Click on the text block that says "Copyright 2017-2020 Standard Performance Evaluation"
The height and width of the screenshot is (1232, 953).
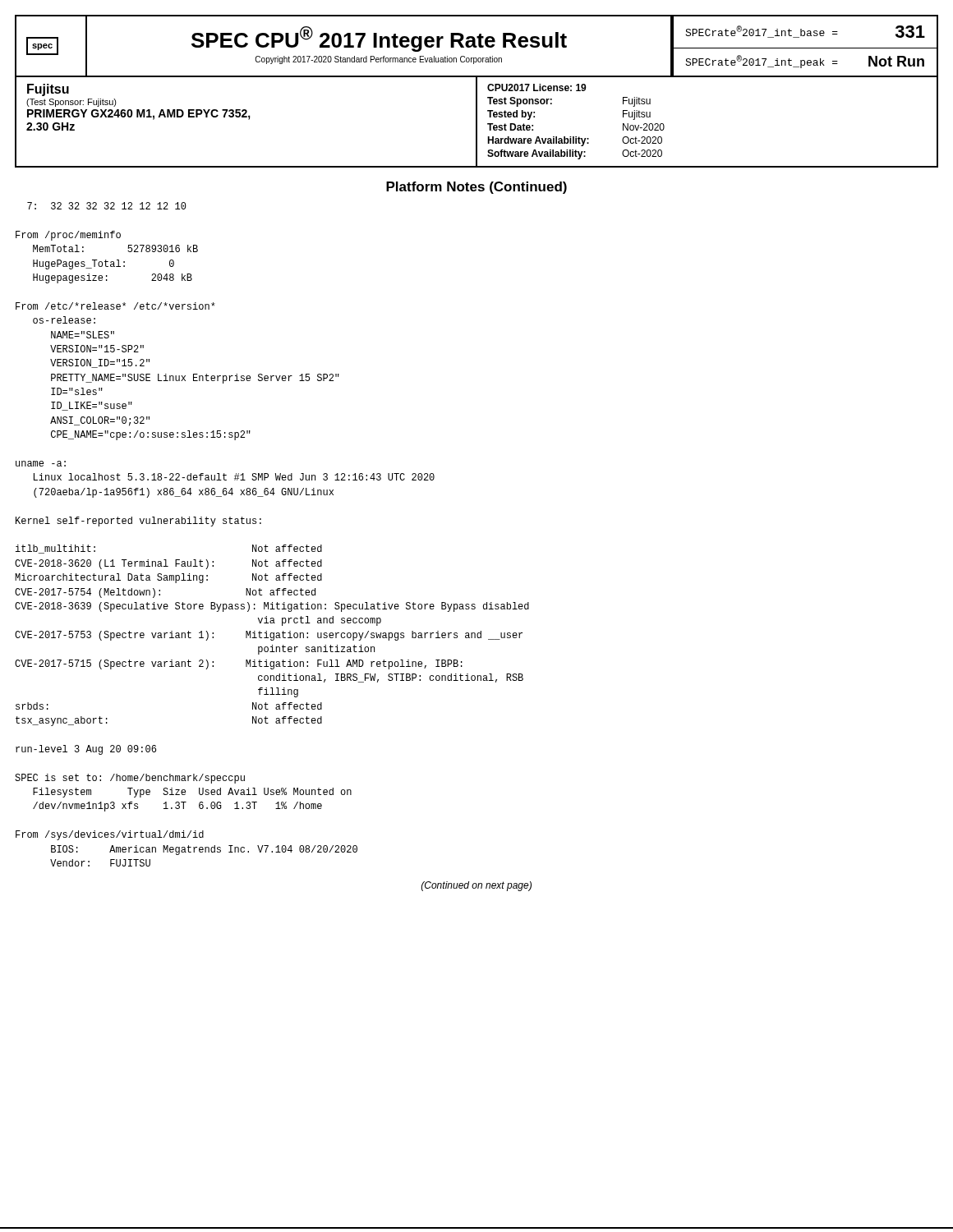[x=379, y=59]
